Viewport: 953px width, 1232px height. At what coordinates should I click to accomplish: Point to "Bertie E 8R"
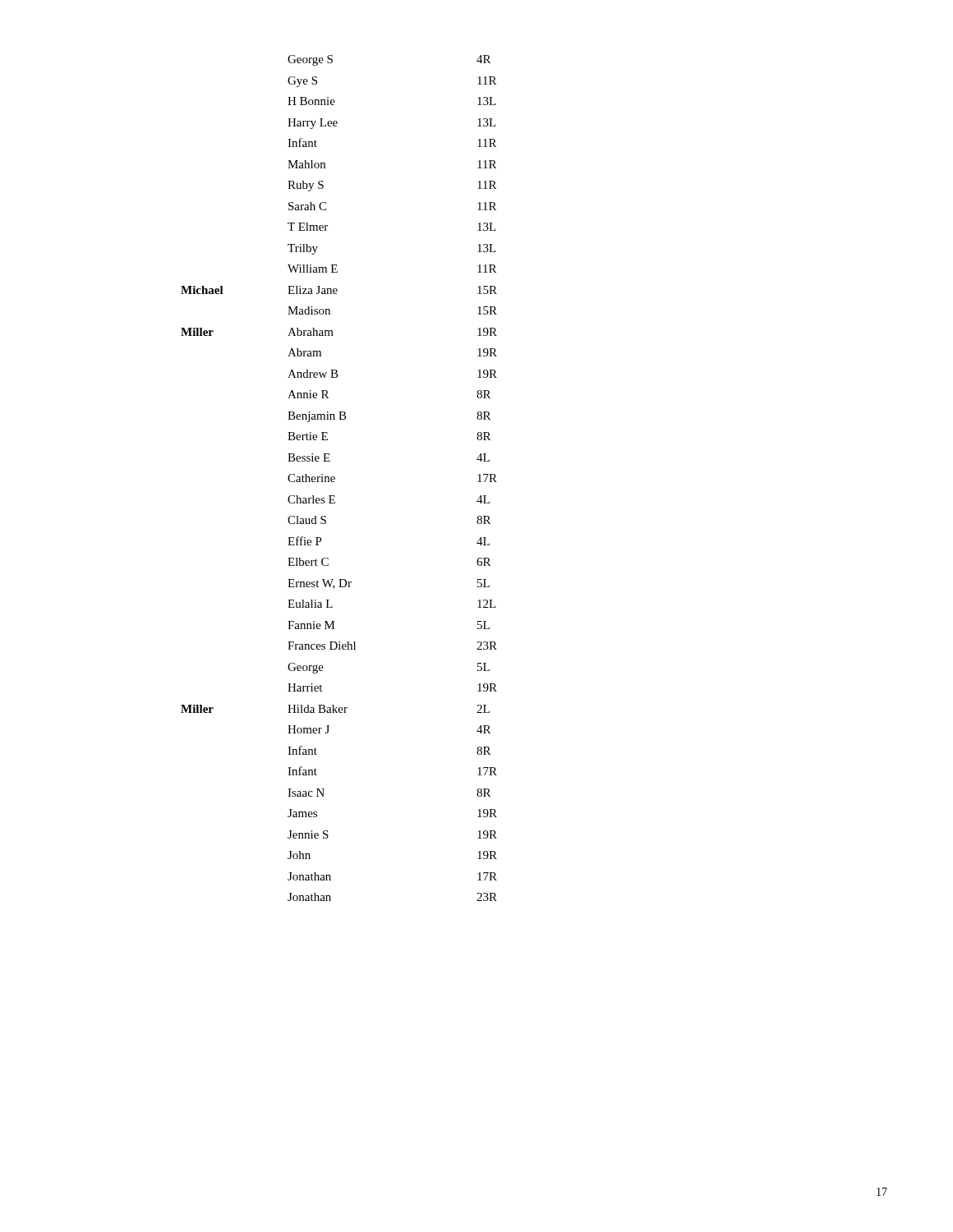pos(310,436)
